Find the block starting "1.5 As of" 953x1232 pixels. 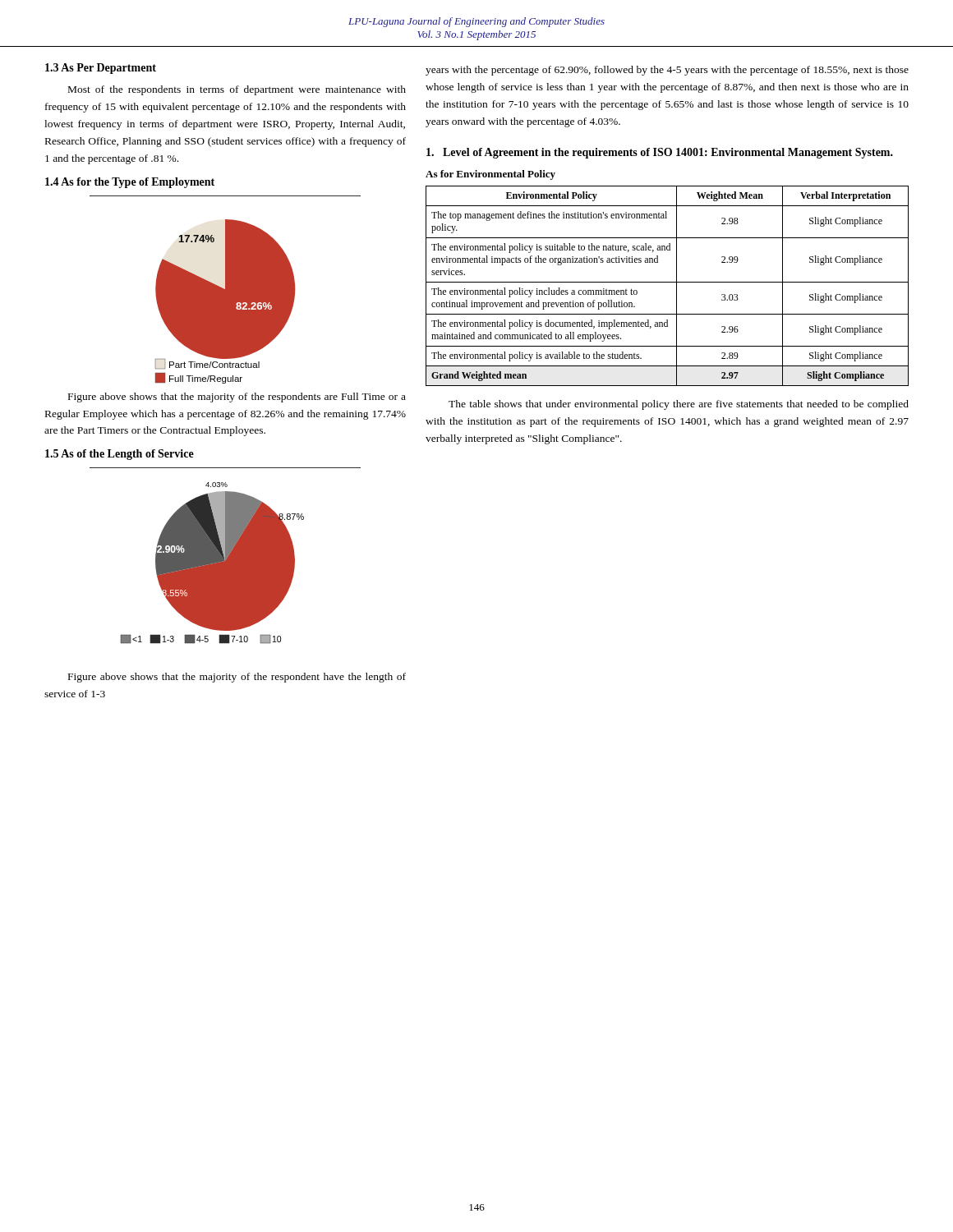click(119, 454)
